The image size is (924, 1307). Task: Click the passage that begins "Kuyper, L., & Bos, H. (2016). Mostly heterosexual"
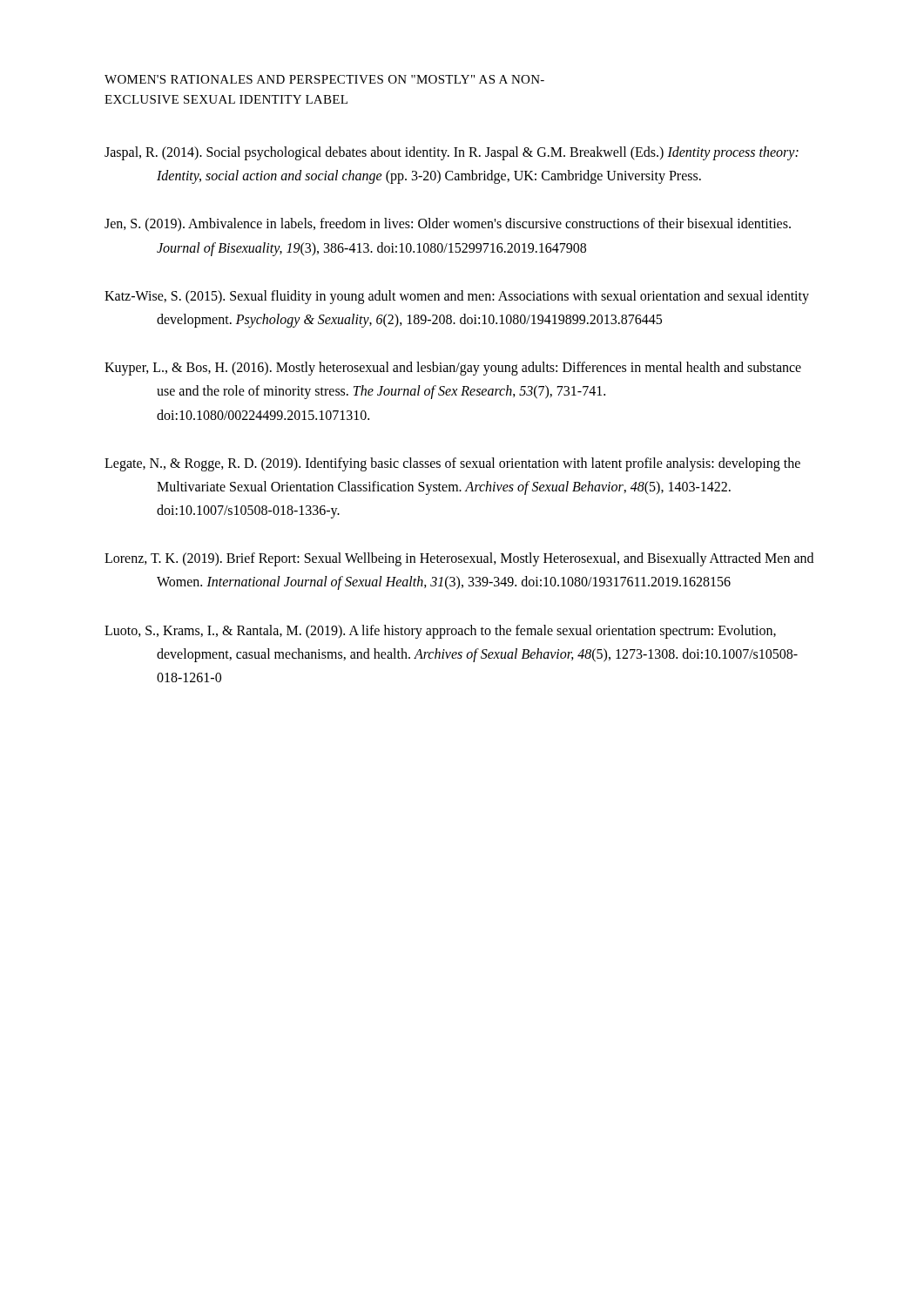point(453,391)
